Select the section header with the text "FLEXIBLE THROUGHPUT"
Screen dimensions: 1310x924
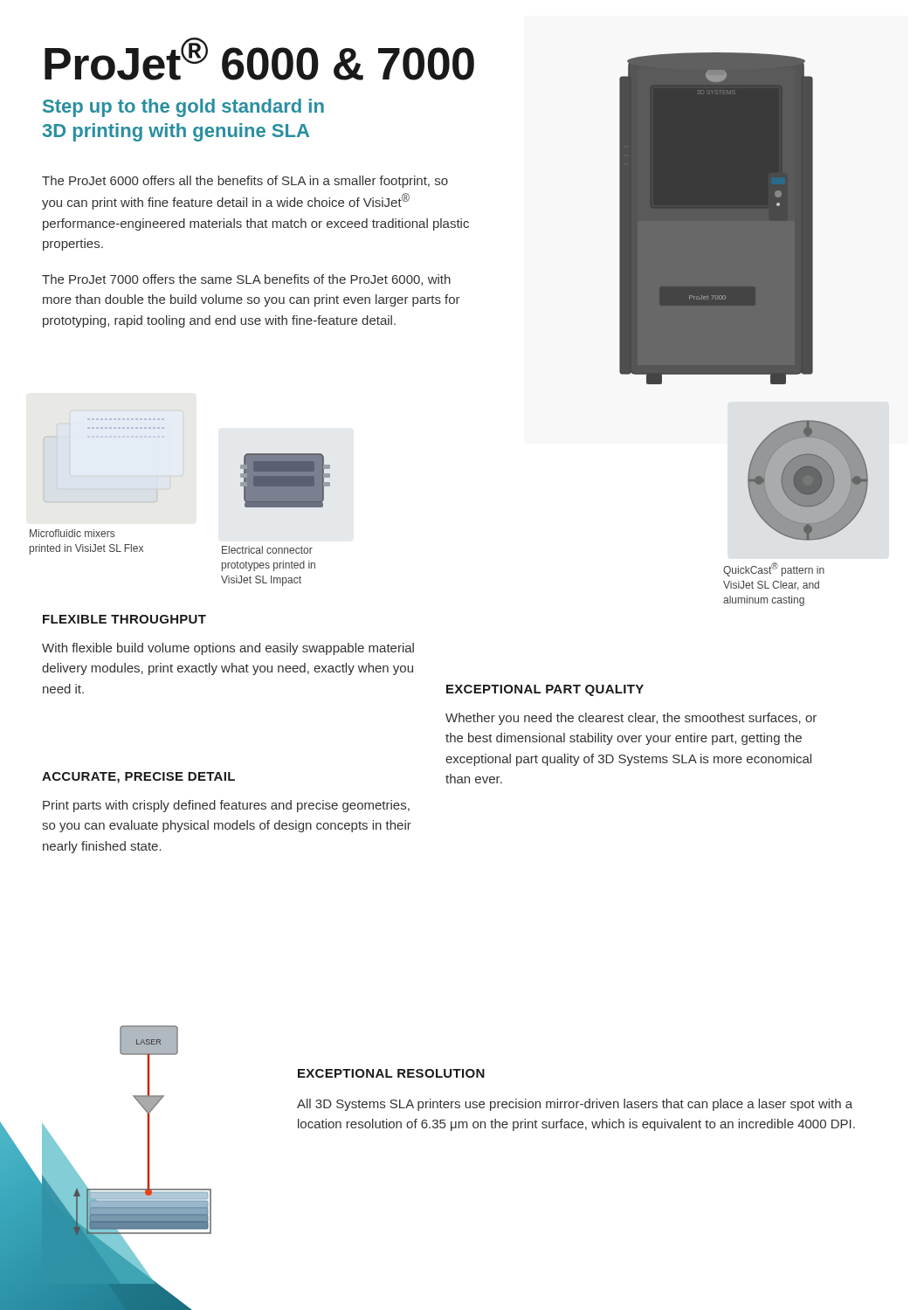tap(124, 619)
